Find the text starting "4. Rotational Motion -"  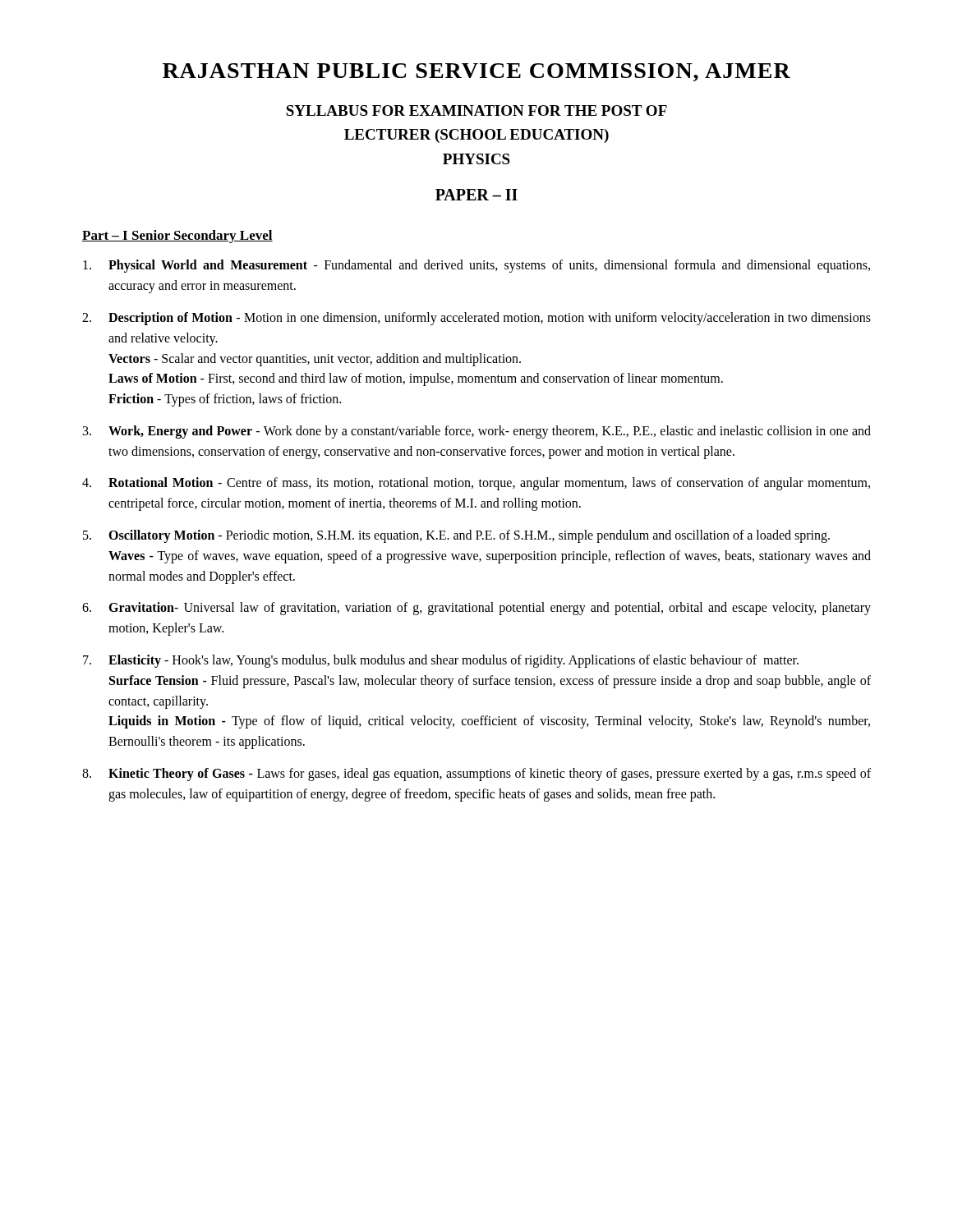pos(476,494)
